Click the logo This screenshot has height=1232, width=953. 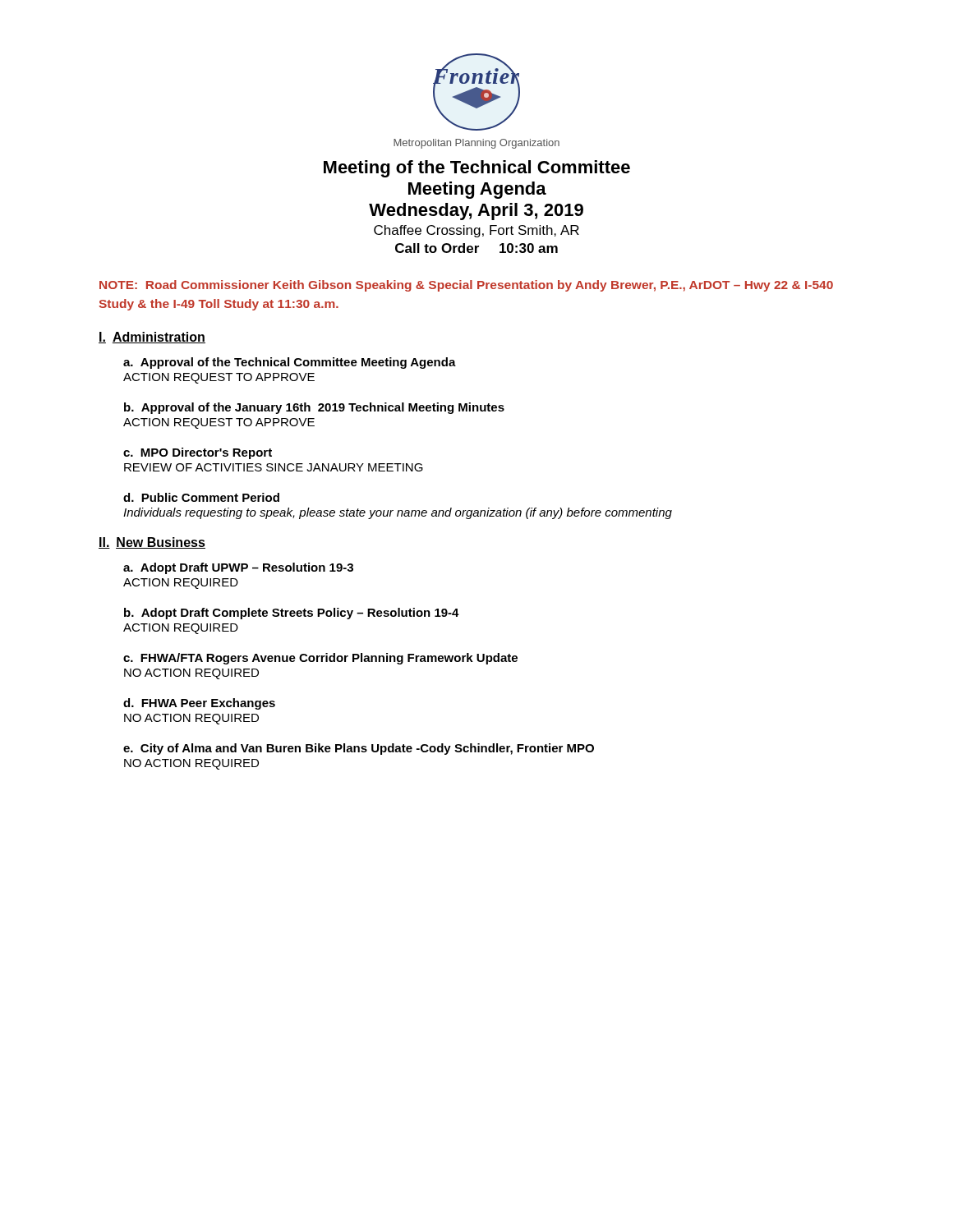[476, 99]
